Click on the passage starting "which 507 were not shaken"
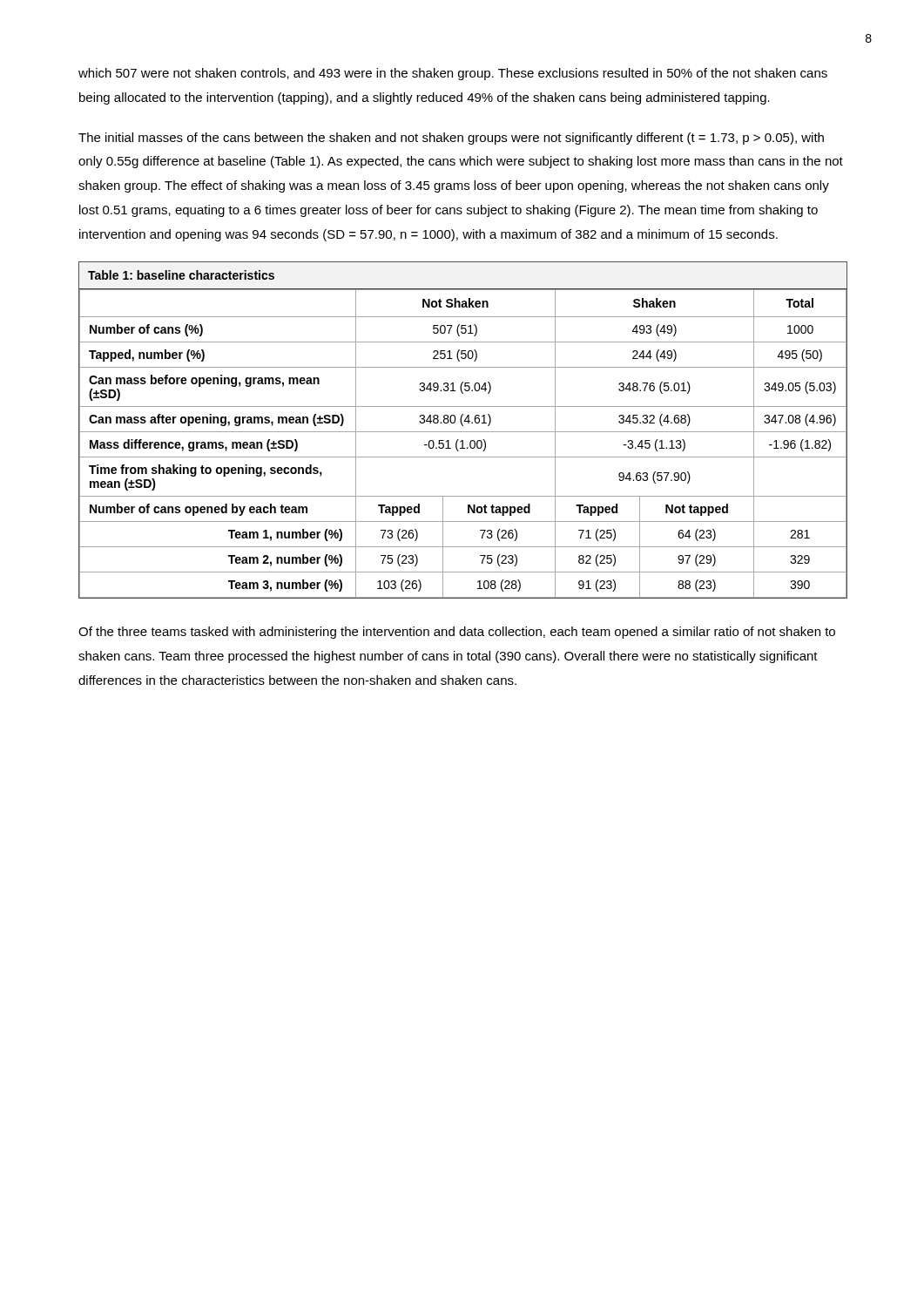Image resolution: width=924 pixels, height=1307 pixels. [453, 85]
